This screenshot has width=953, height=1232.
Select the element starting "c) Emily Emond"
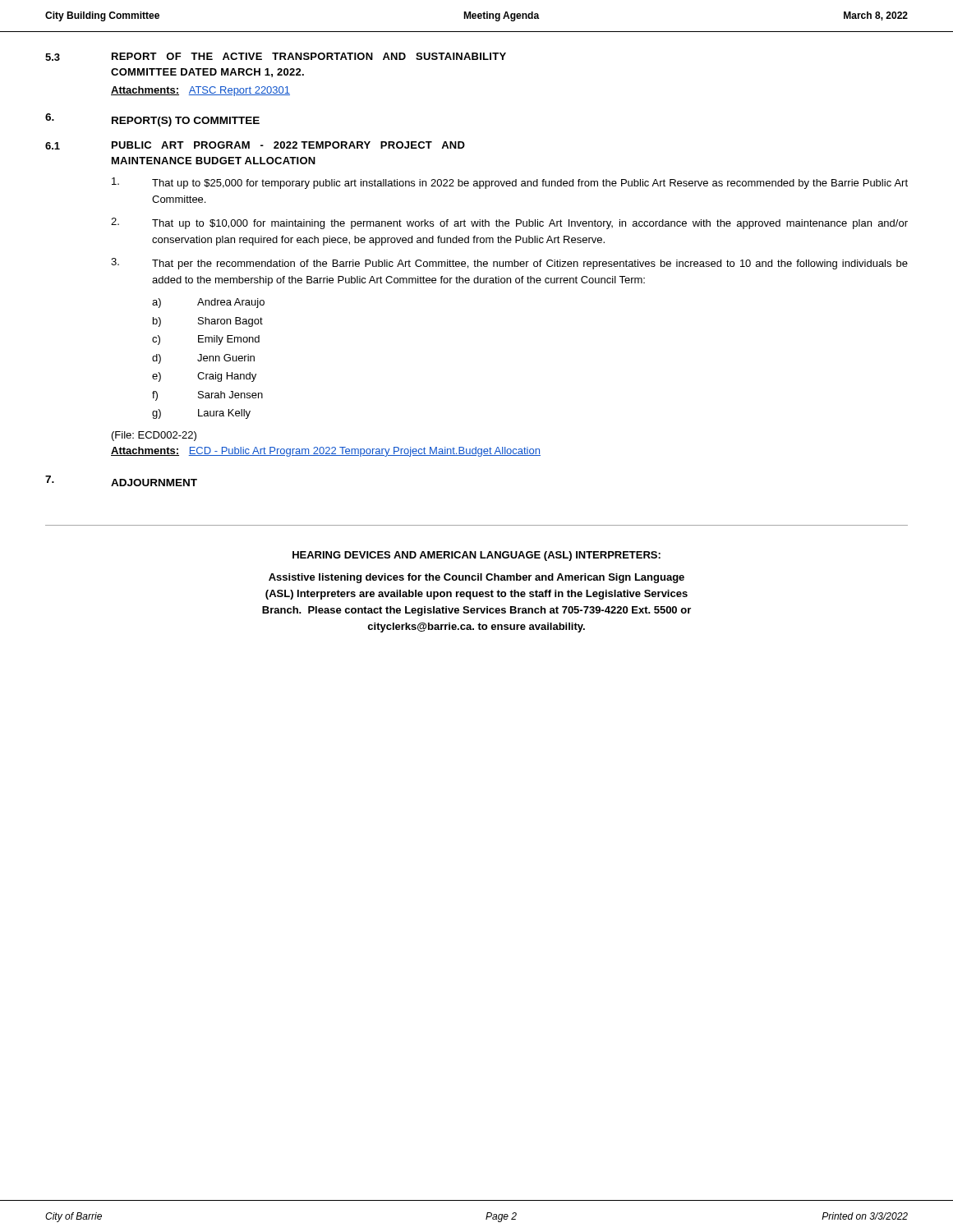[x=206, y=340]
